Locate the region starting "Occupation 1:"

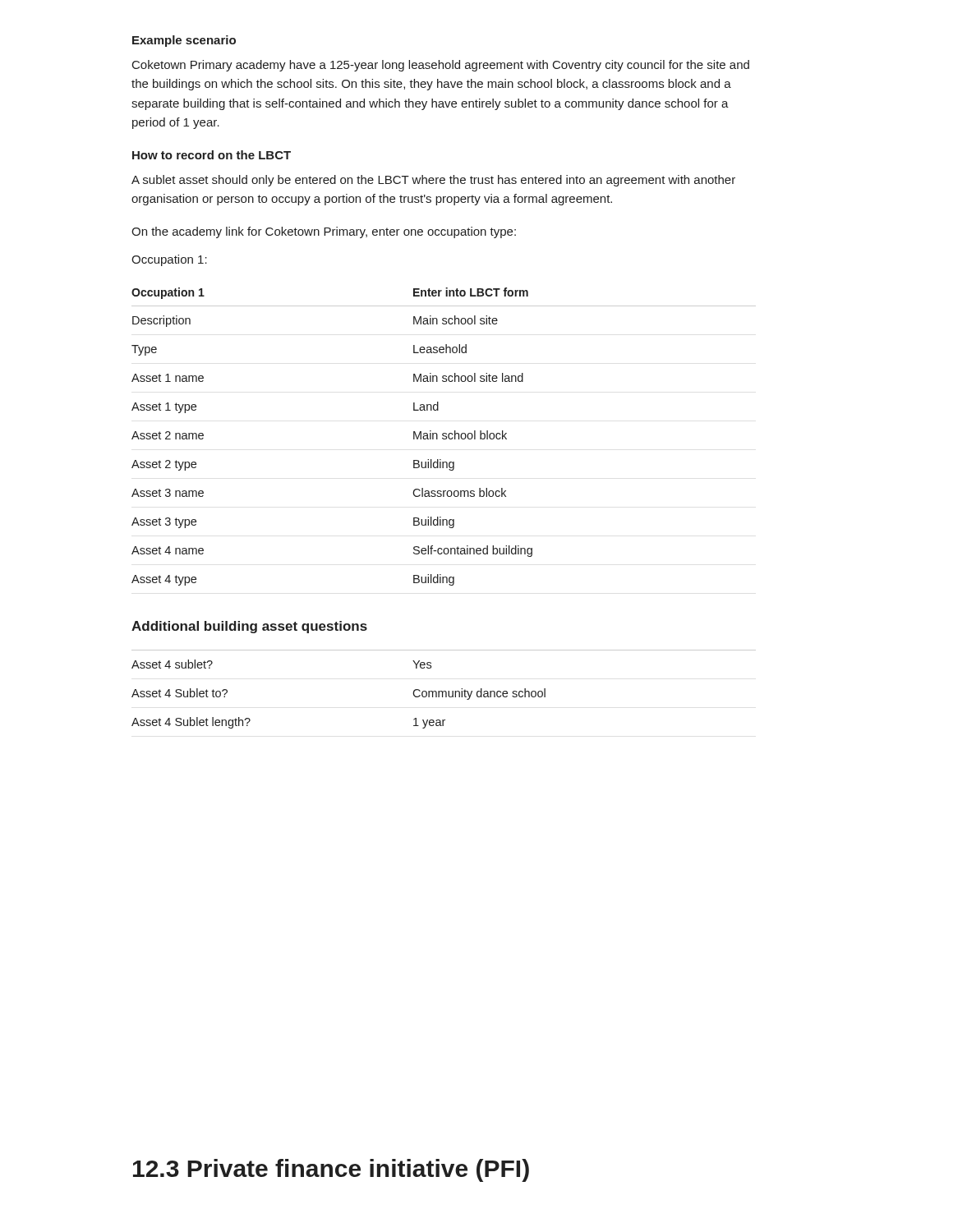tap(169, 259)
